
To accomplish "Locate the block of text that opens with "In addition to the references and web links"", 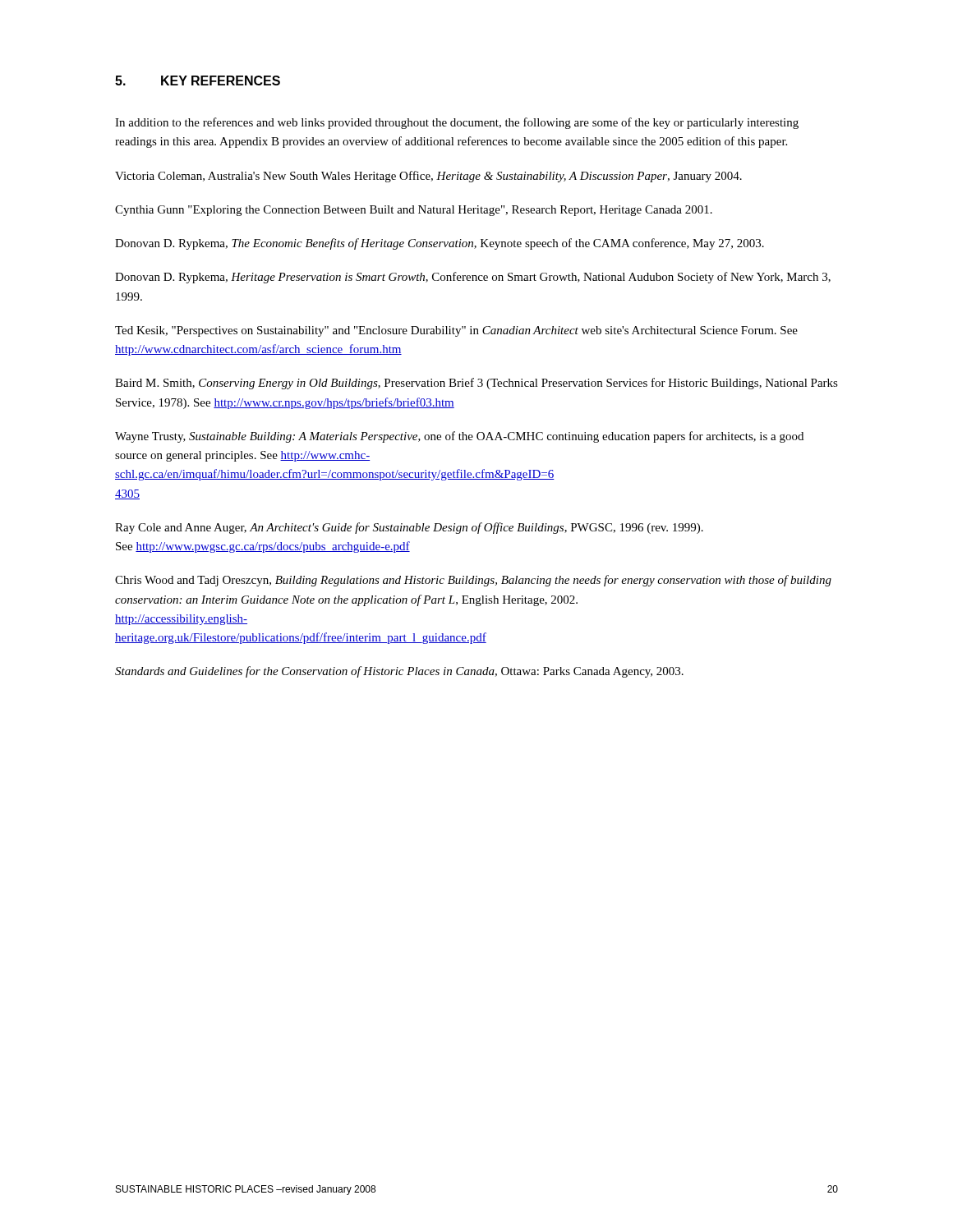I will (x=457, y=132).
